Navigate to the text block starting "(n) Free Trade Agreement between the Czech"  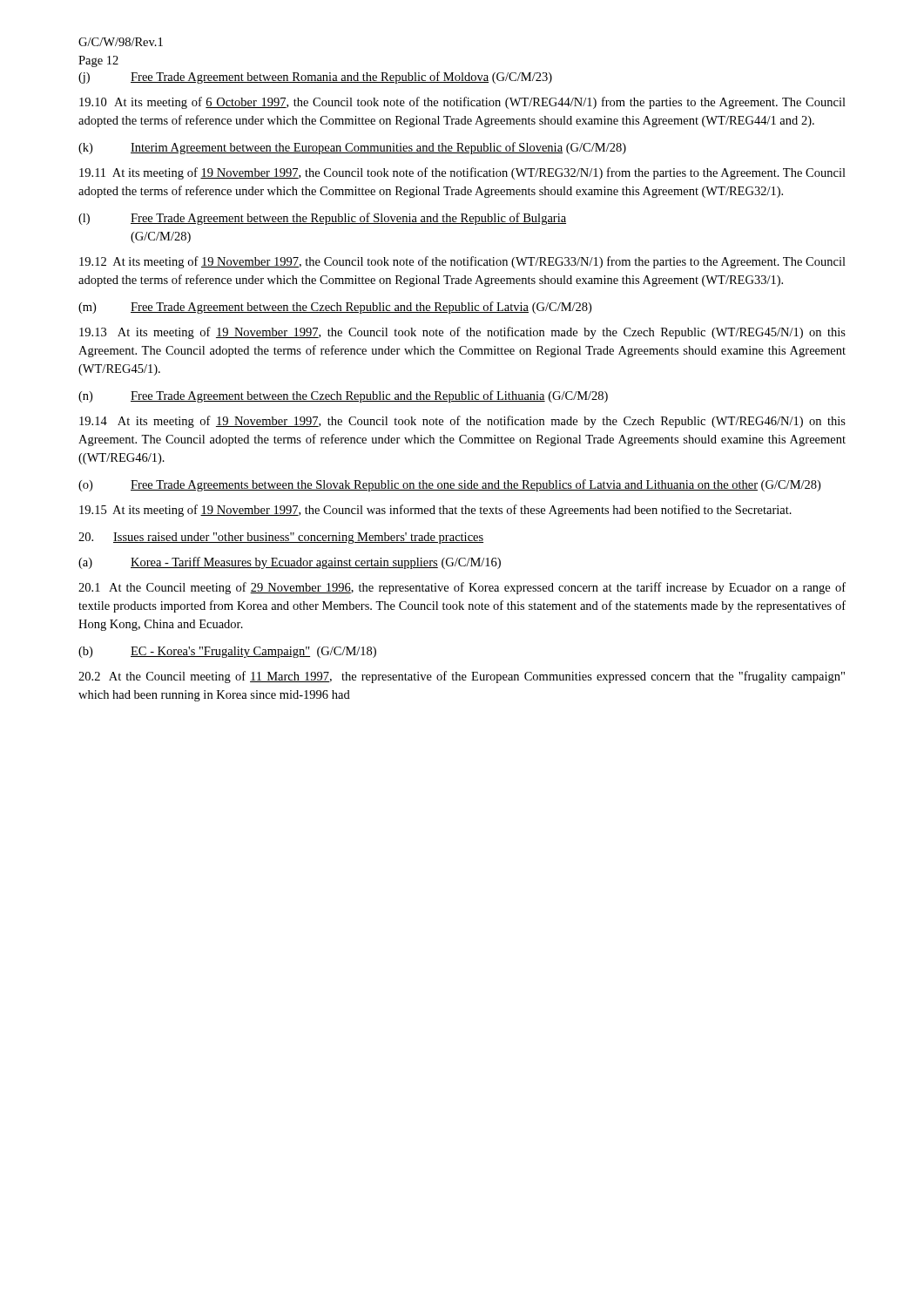point(462,396)
